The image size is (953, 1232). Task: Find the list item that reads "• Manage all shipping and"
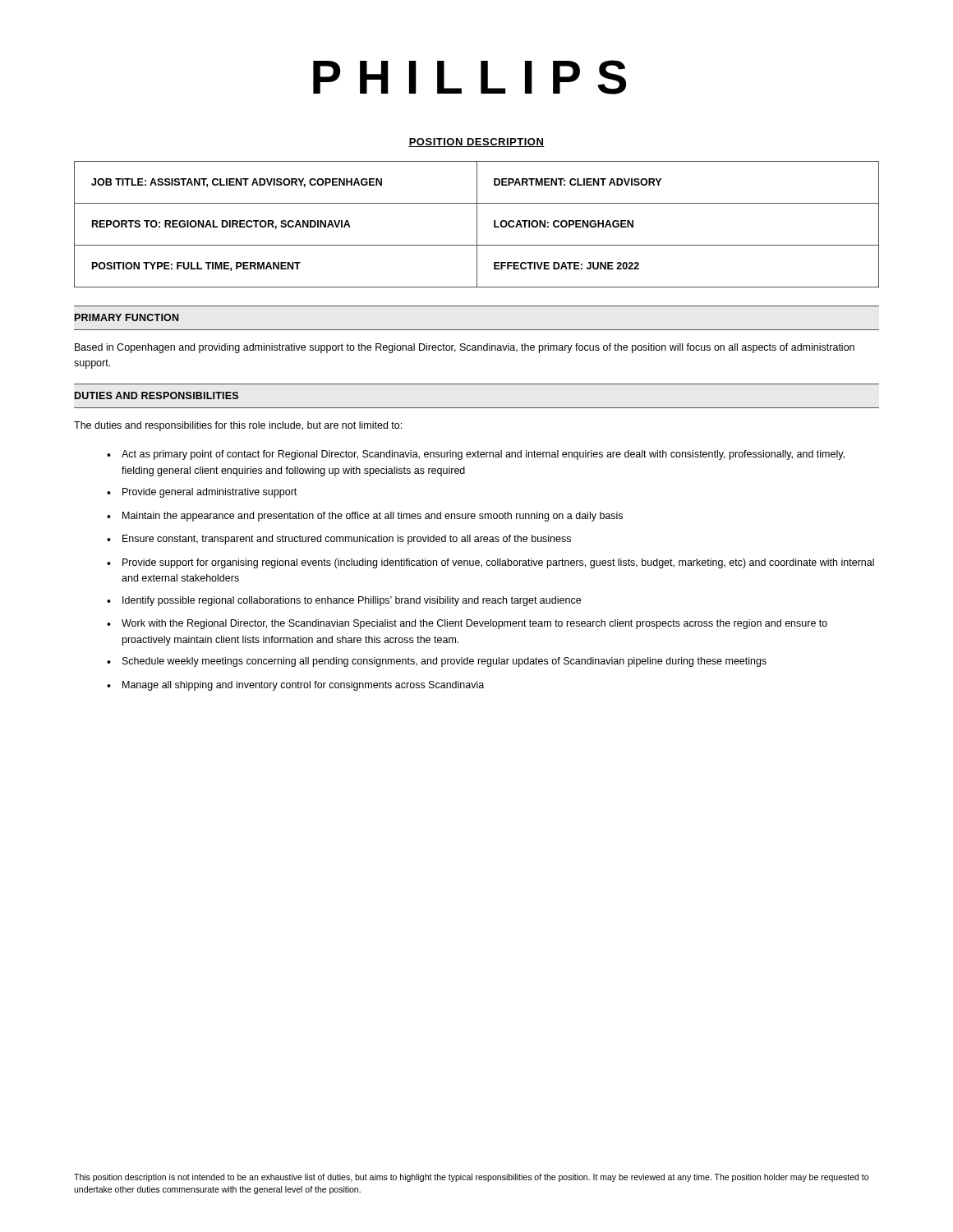tap(493, 686)
